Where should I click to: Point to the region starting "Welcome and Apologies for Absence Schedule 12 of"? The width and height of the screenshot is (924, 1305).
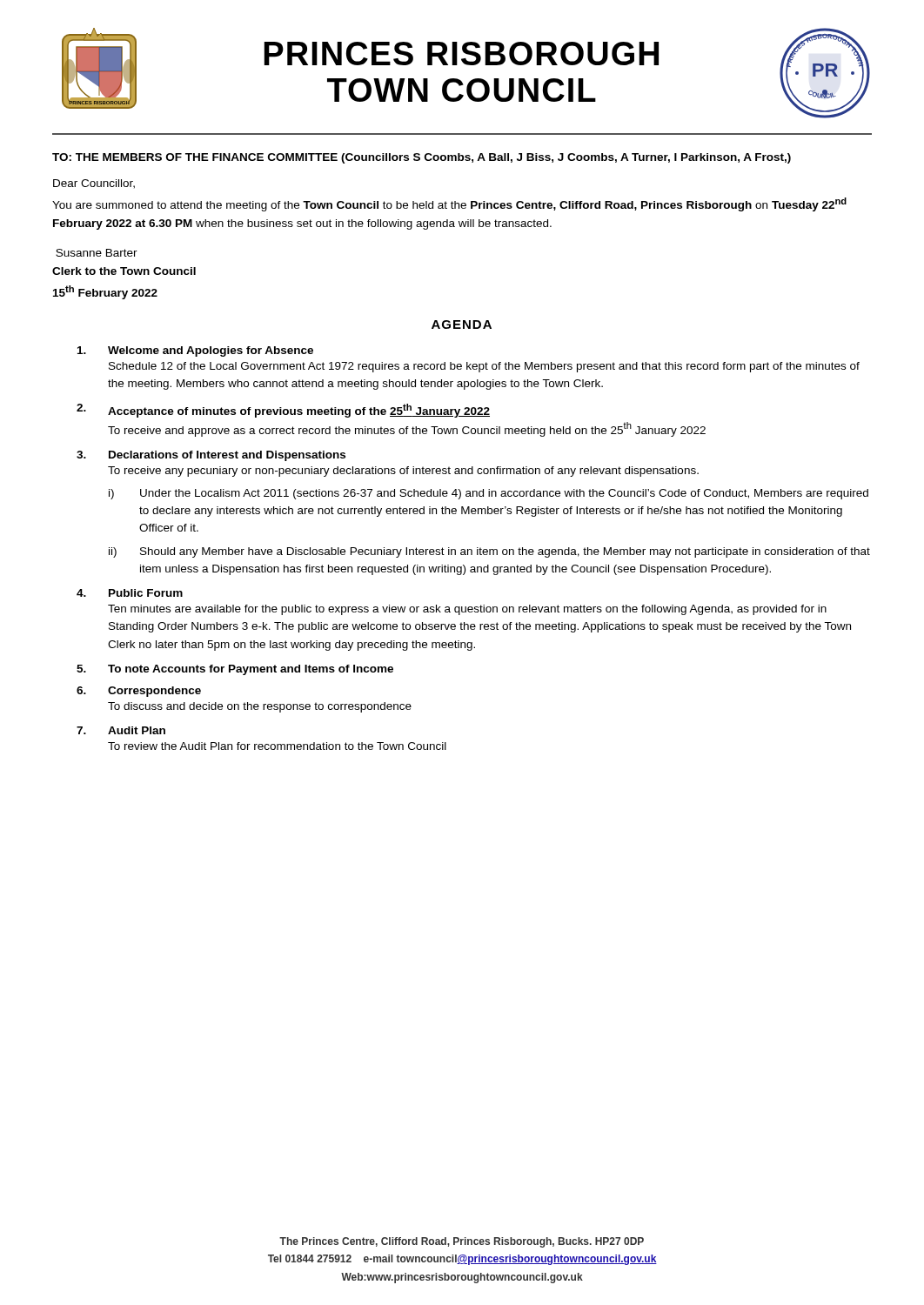point(474,368)
